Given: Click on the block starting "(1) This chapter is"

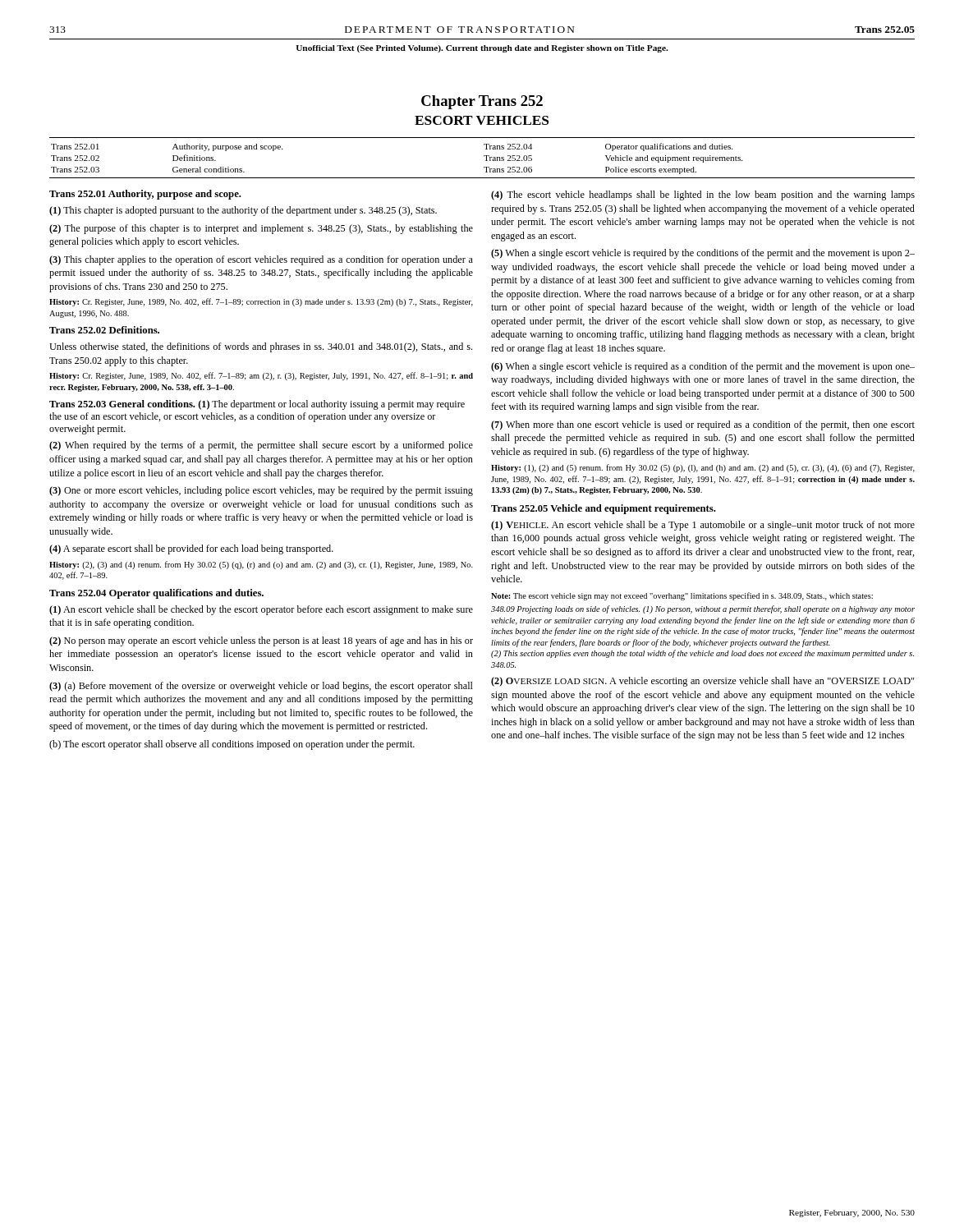Looking at the screenshot, I should [243, 210].
